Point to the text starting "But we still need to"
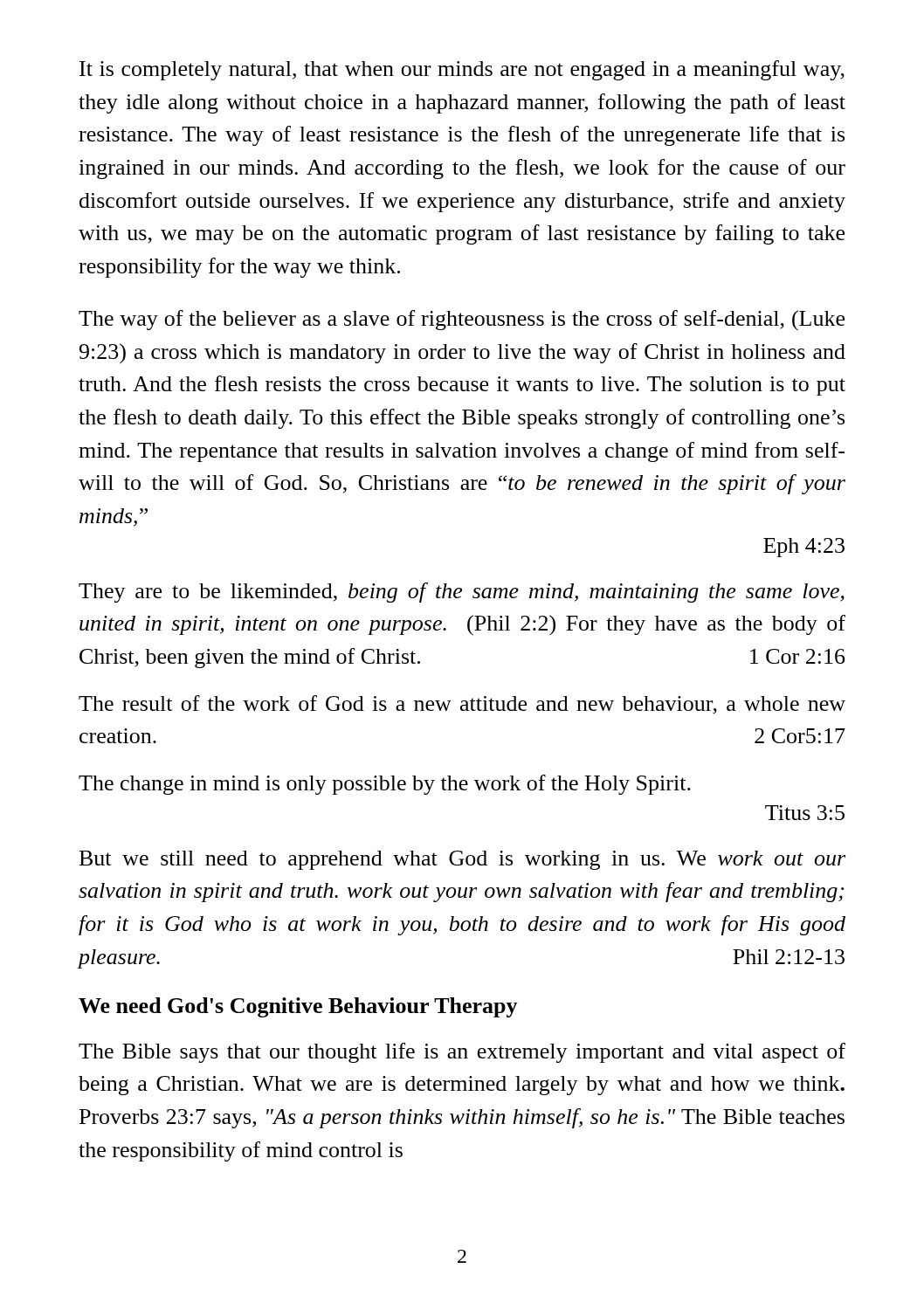Screen dimensions: 1310x924 462,909
